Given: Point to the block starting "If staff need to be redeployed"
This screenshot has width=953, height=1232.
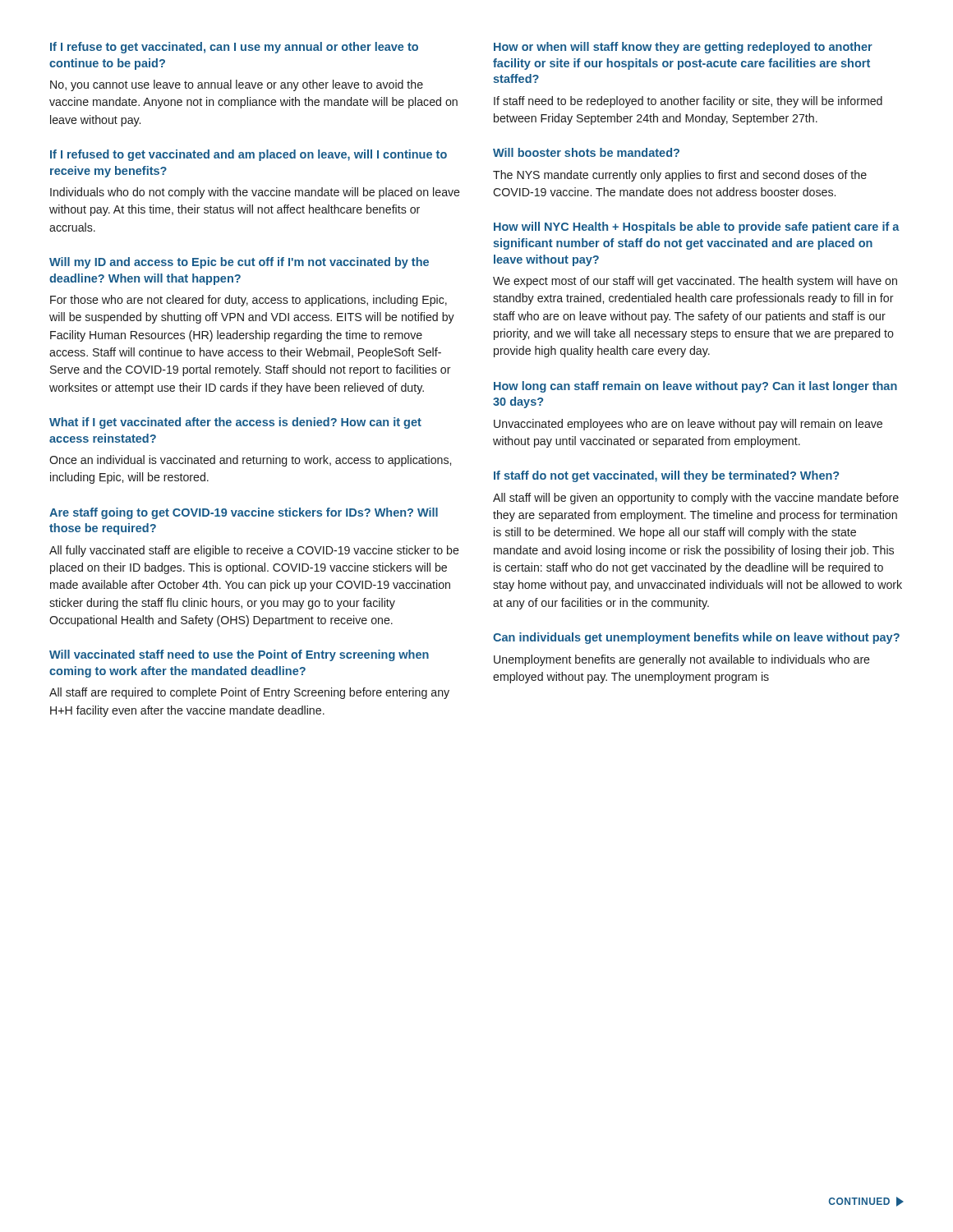Looking at the screenshot, I should point(688,110).
